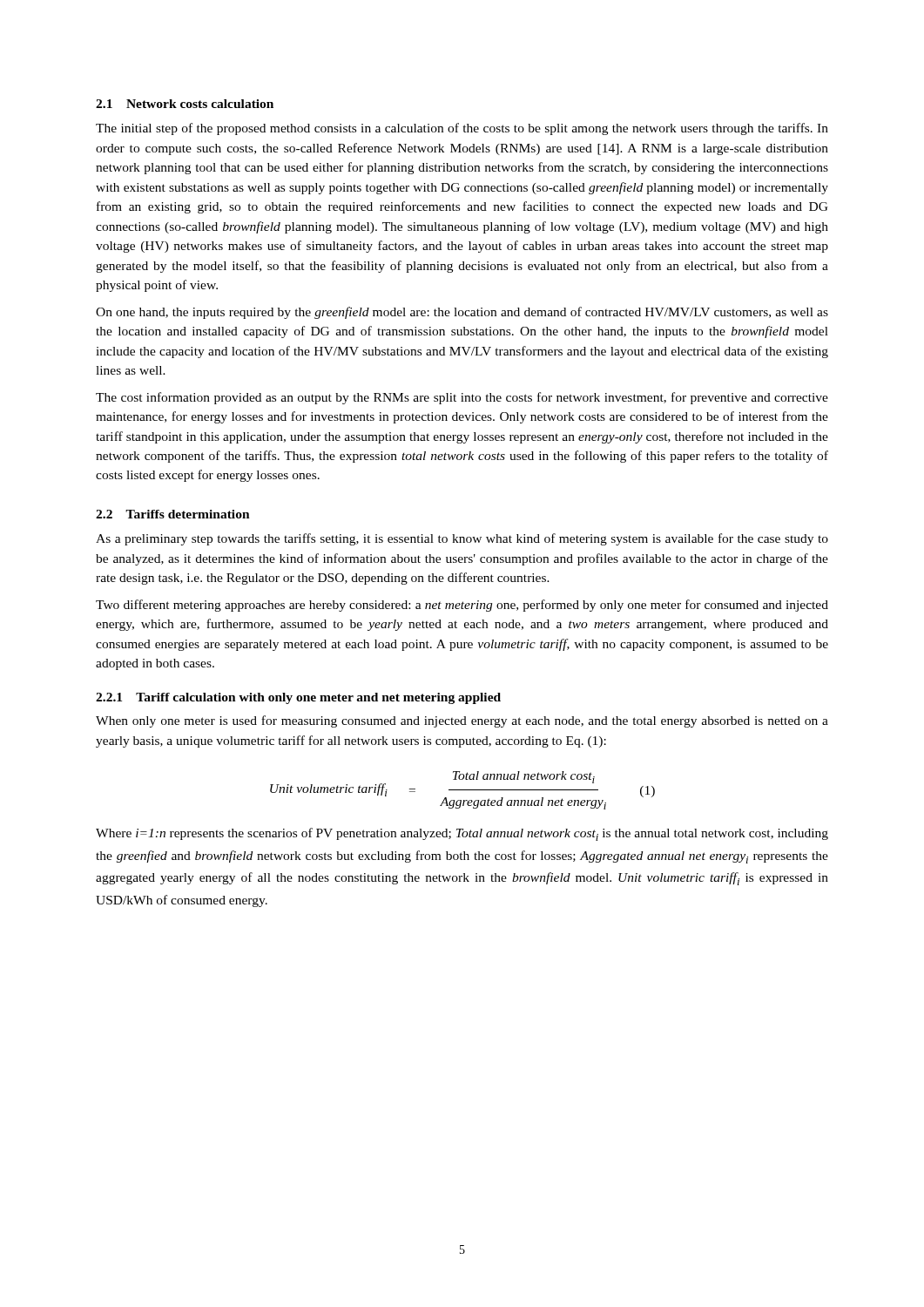Point to the region starting "Two different metering approaches are hereby"
This screenshot has height=1307, width=924.
click(462, 634)
